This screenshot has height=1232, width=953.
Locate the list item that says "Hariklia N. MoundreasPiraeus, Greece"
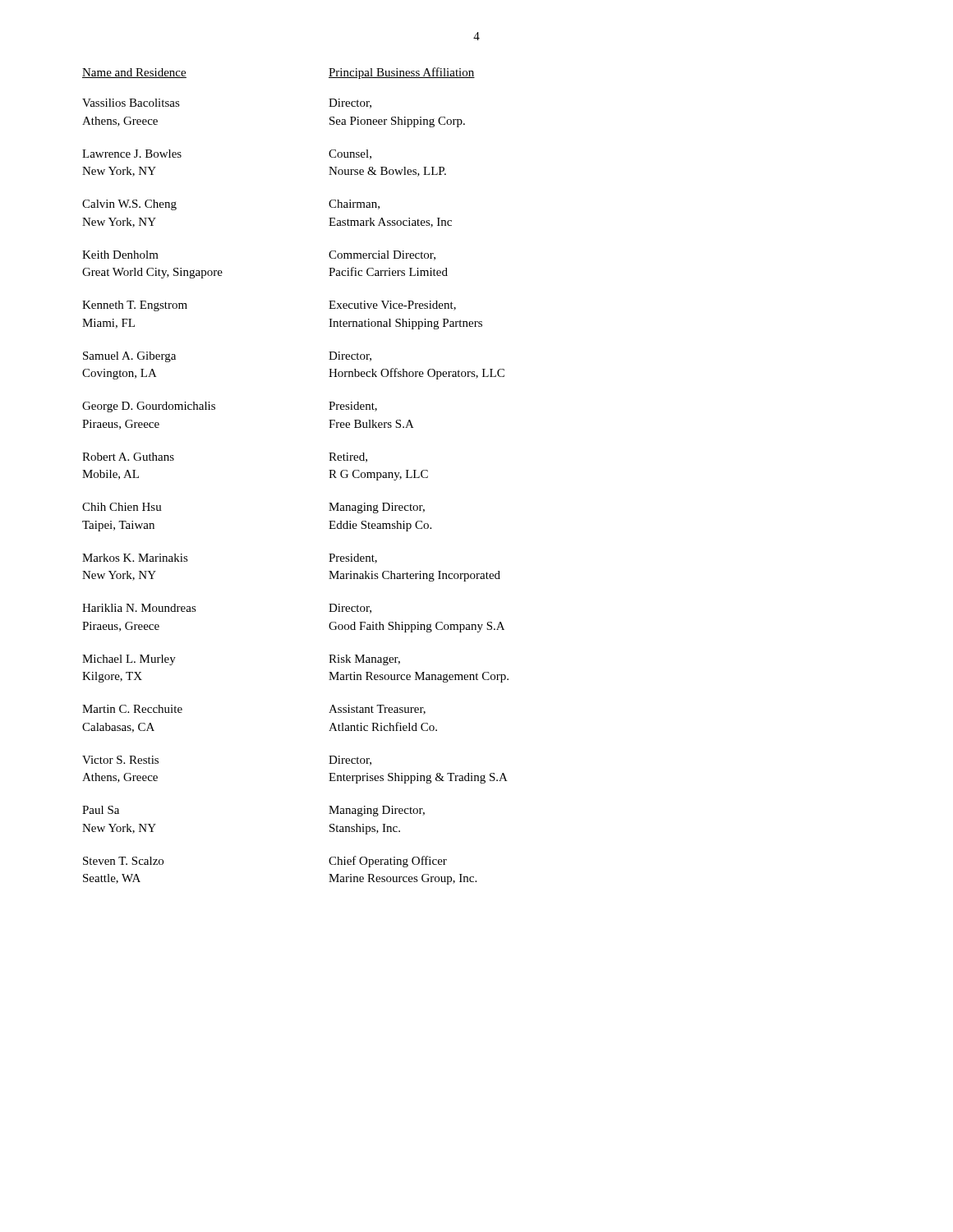pos(205,617)
